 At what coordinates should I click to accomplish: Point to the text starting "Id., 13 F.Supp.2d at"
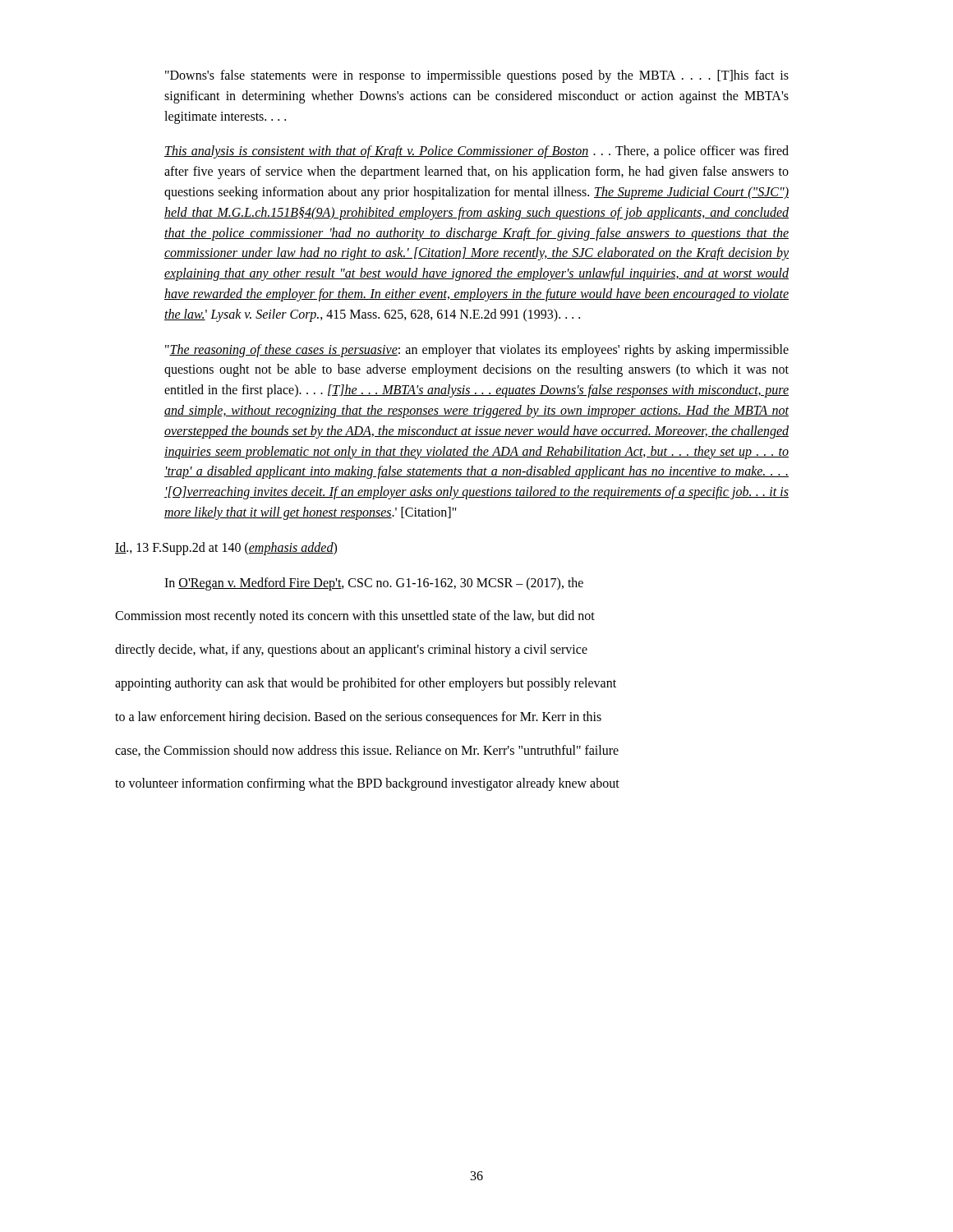pos(226,549)
